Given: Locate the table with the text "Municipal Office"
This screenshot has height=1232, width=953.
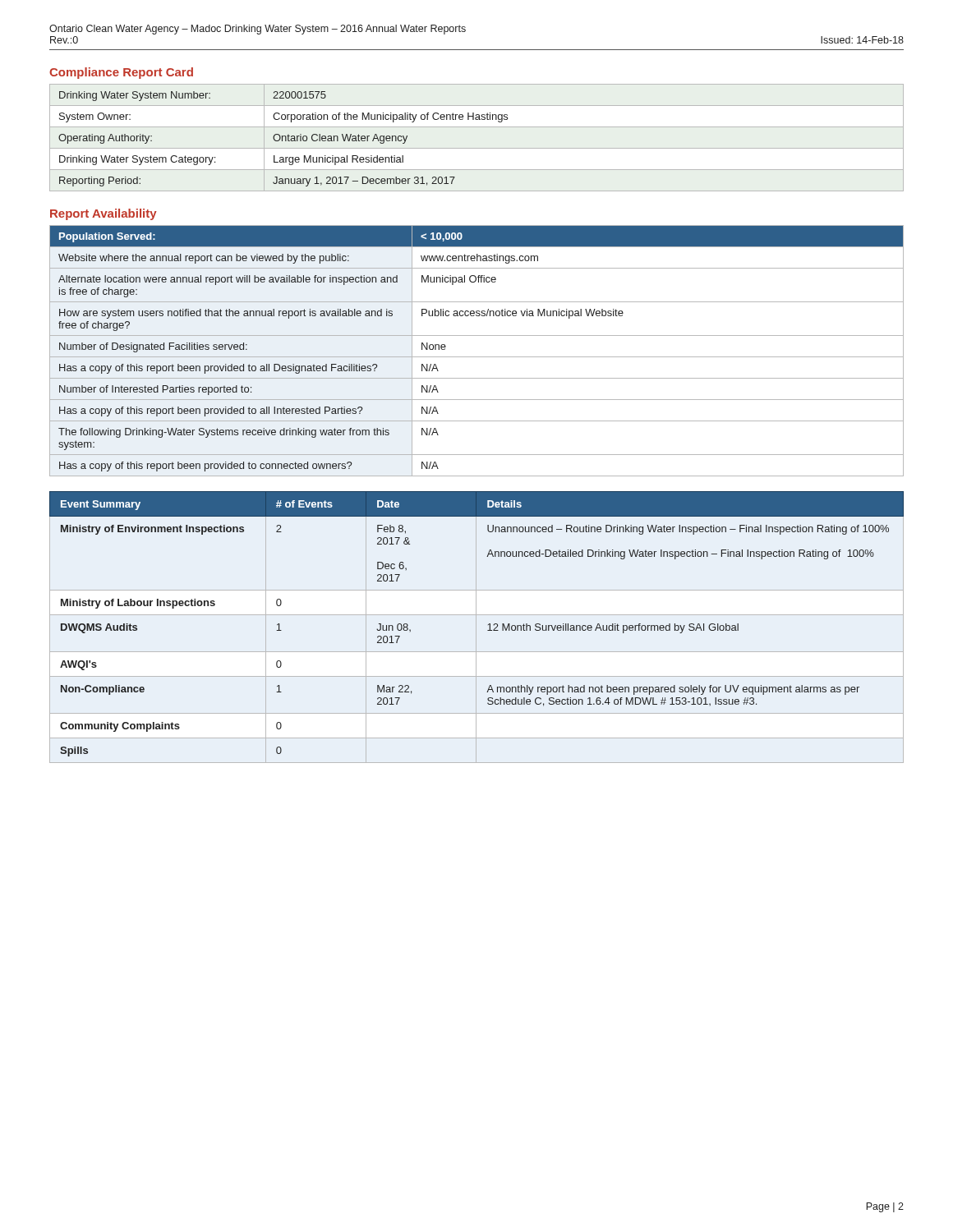Looking at the screenshot, I should 476,351.
